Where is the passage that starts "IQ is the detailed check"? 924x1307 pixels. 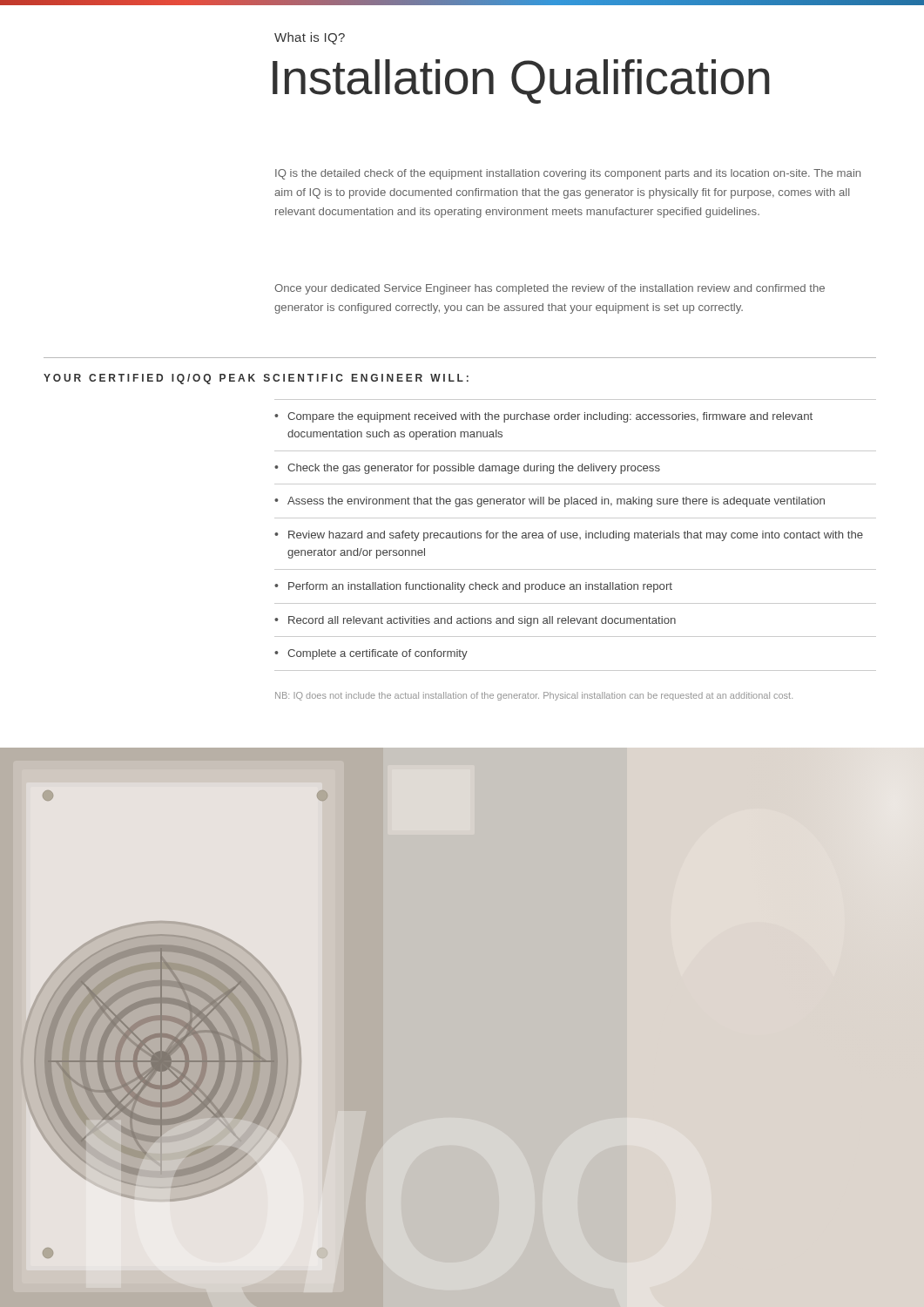point(568,192)
